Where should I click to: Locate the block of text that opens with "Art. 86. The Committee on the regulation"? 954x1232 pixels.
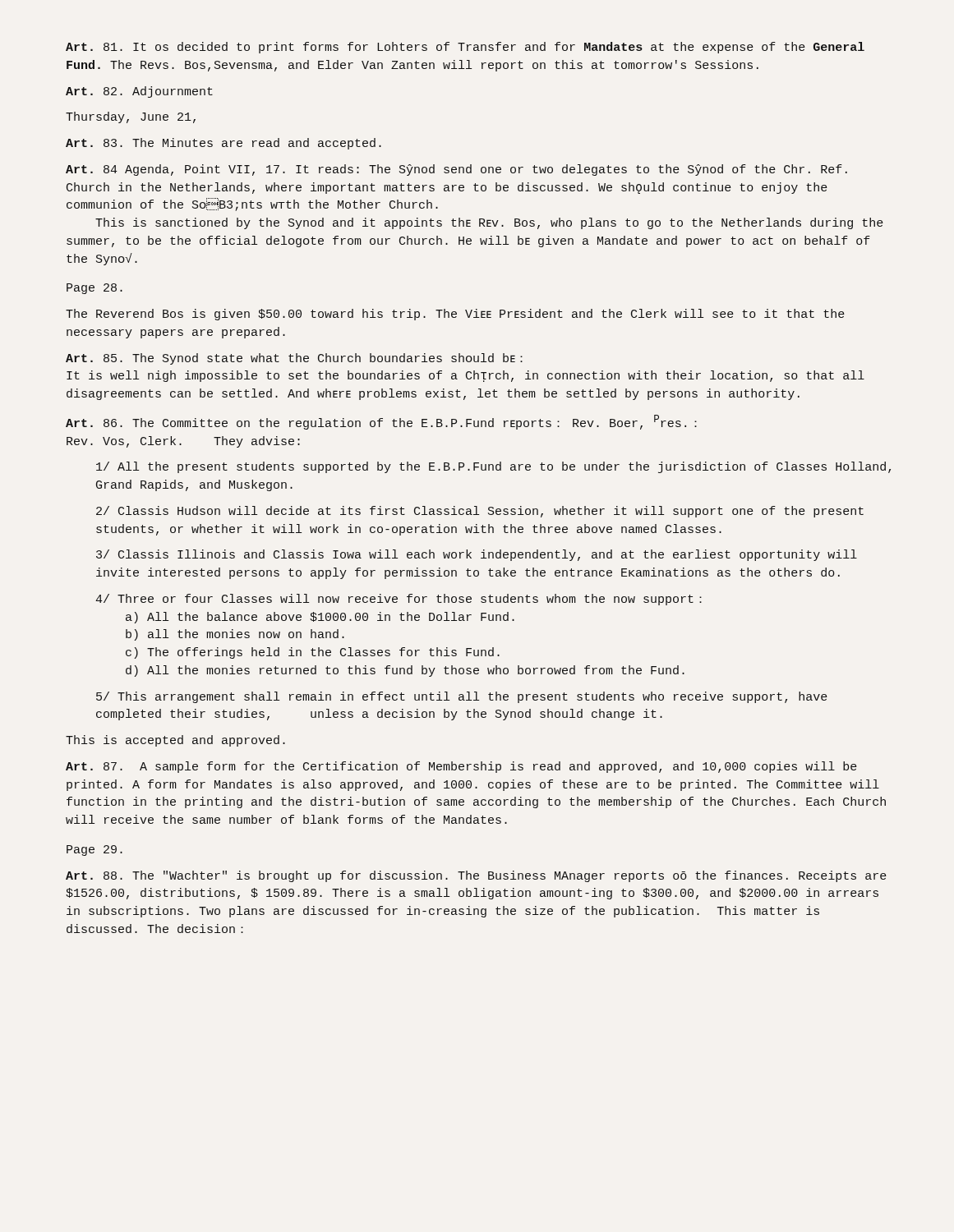coord(384,431)
